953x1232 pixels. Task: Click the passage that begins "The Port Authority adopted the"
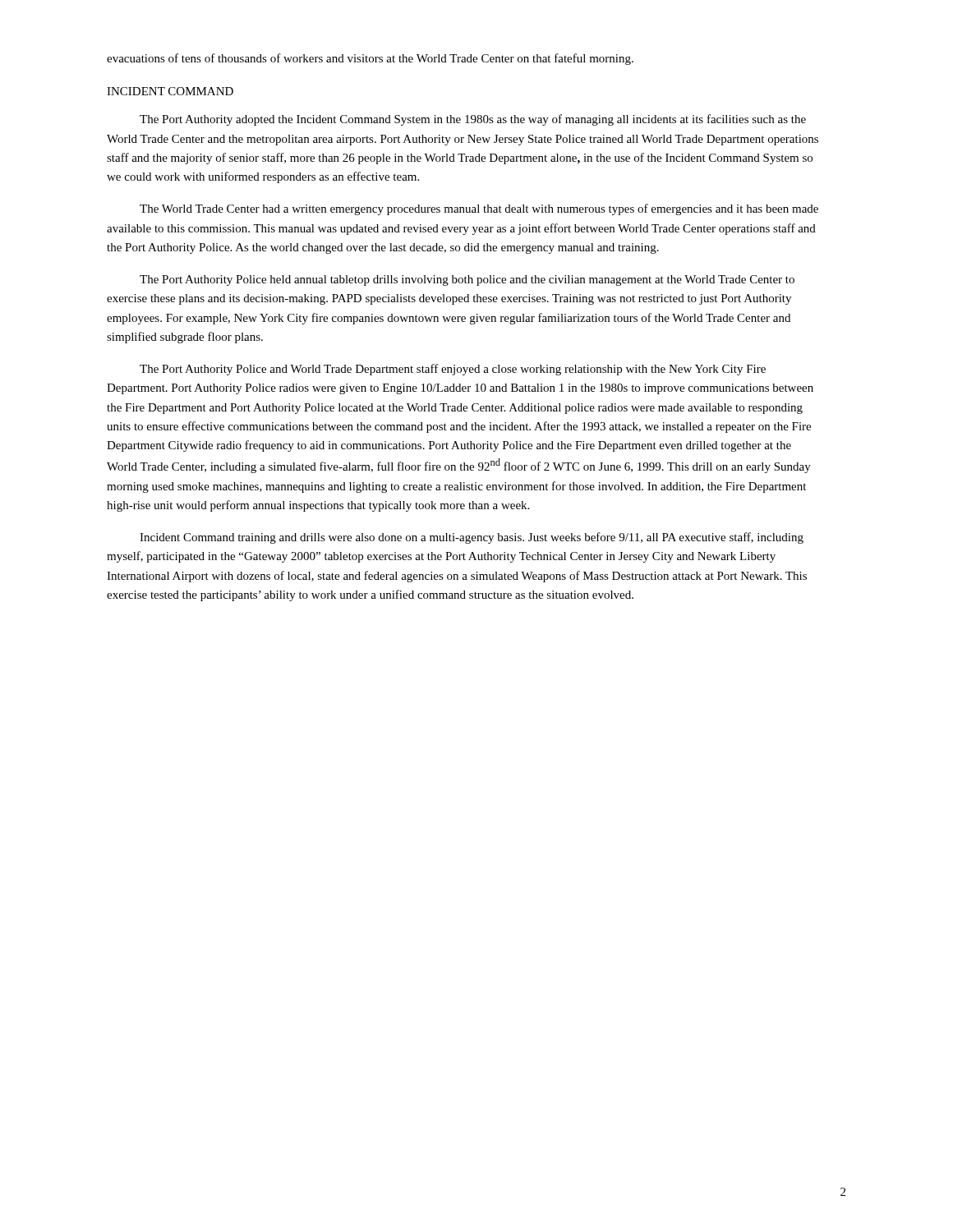click(463, 148)
